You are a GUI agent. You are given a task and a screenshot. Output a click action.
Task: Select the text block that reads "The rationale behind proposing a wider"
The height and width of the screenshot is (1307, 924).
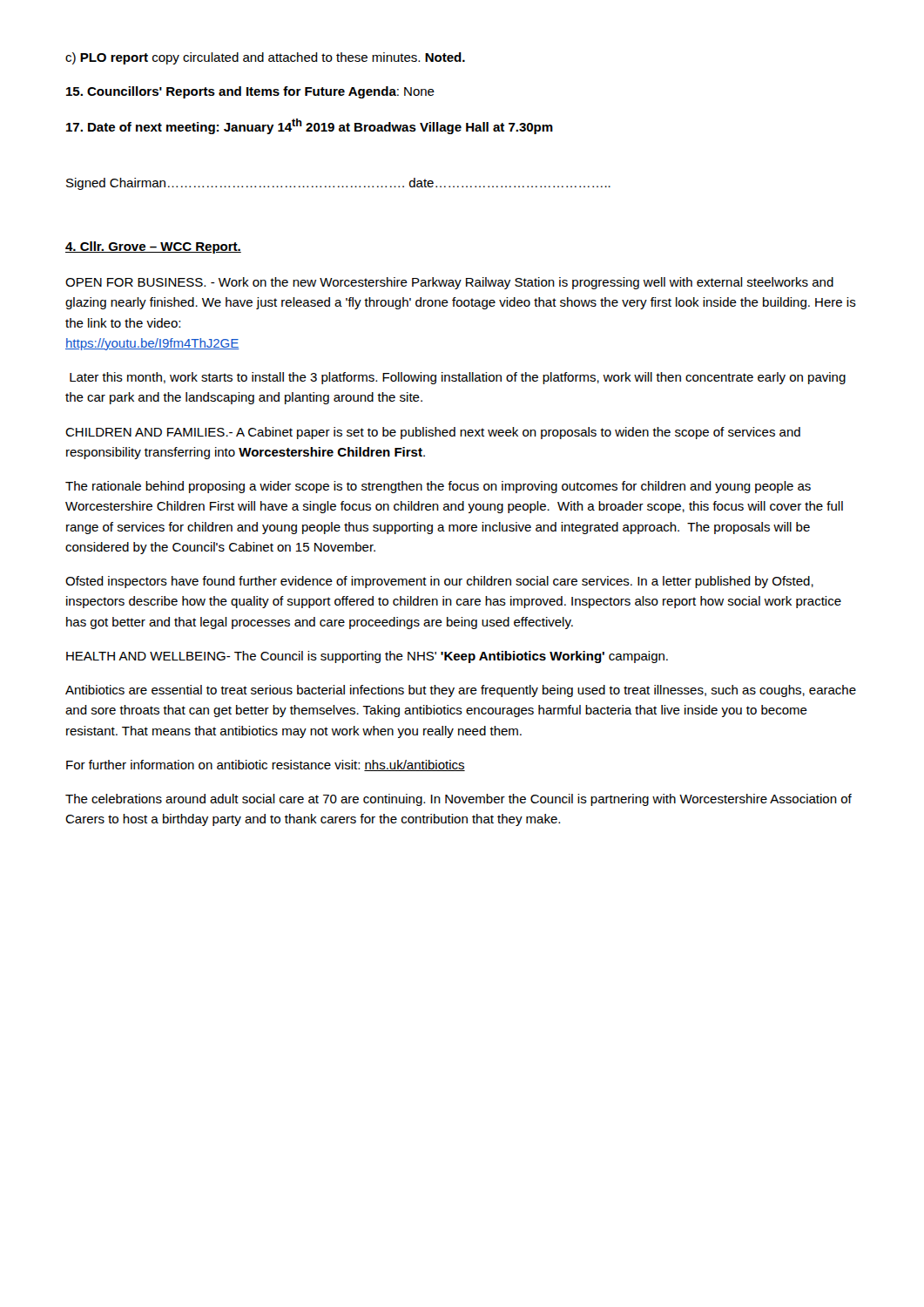454,516
